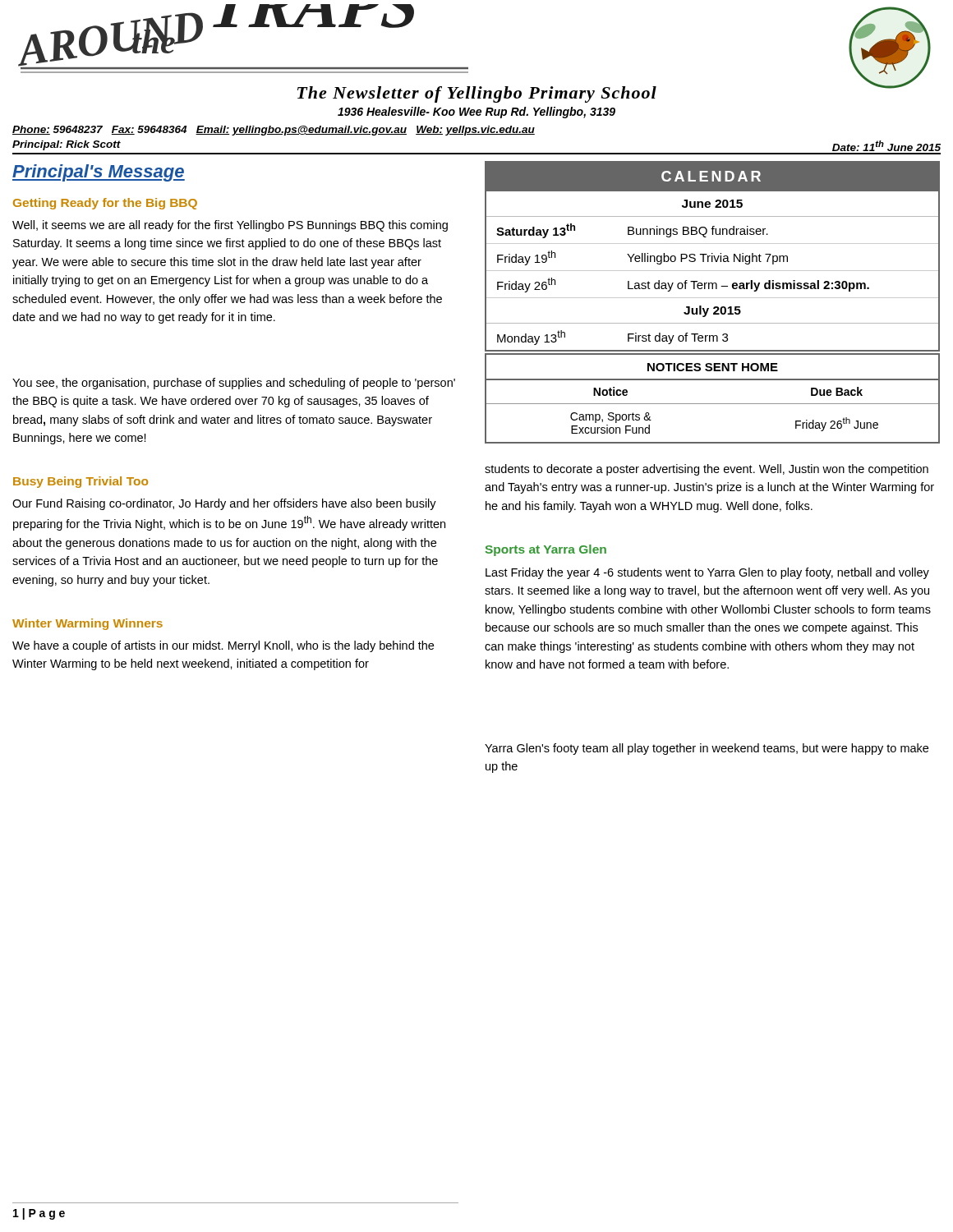This screenshot has width=953, height=1232.
Task: Click on the illustration
Action: pos(890,48)
